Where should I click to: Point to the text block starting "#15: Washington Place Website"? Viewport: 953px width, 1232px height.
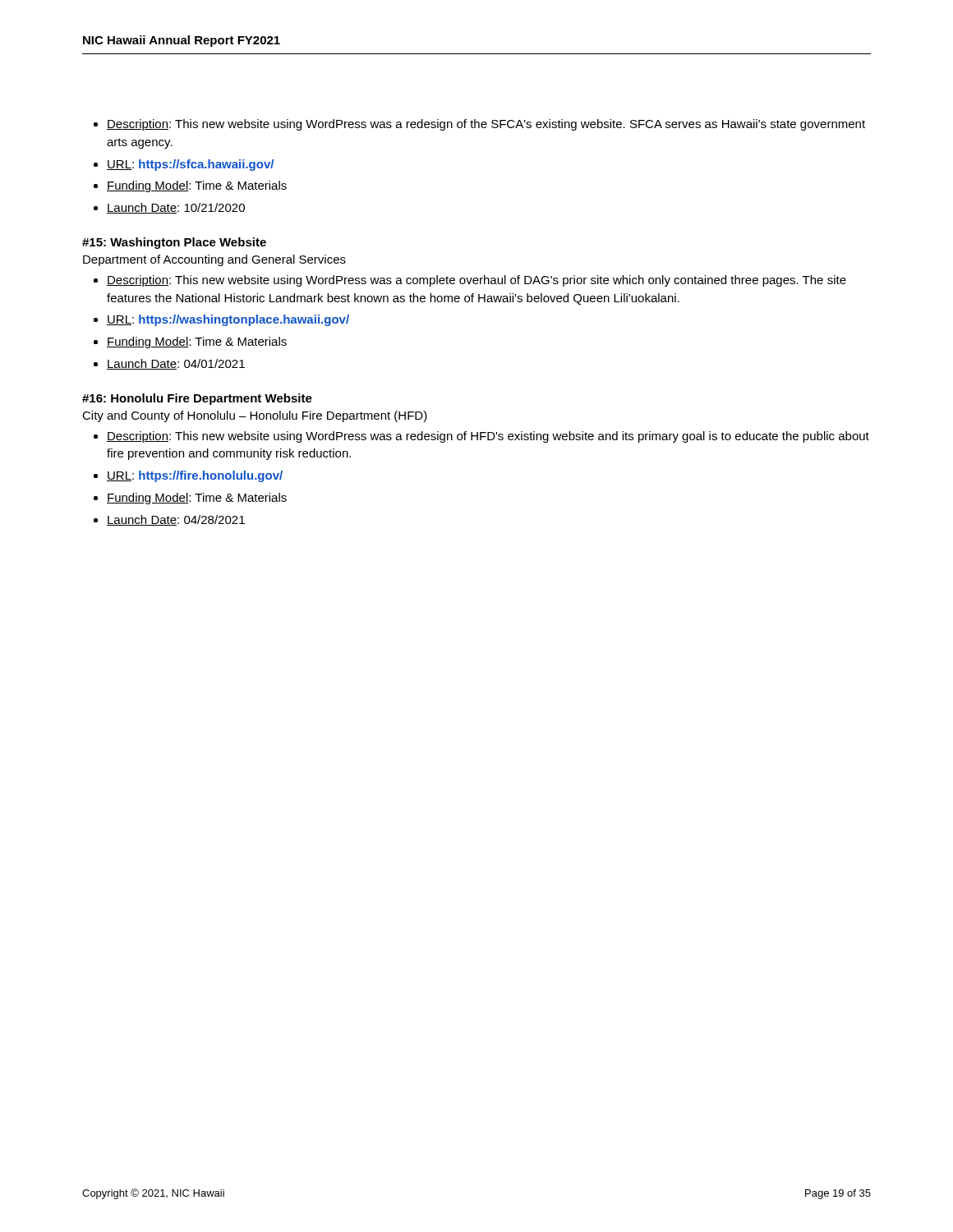click(x=174, y=242)
